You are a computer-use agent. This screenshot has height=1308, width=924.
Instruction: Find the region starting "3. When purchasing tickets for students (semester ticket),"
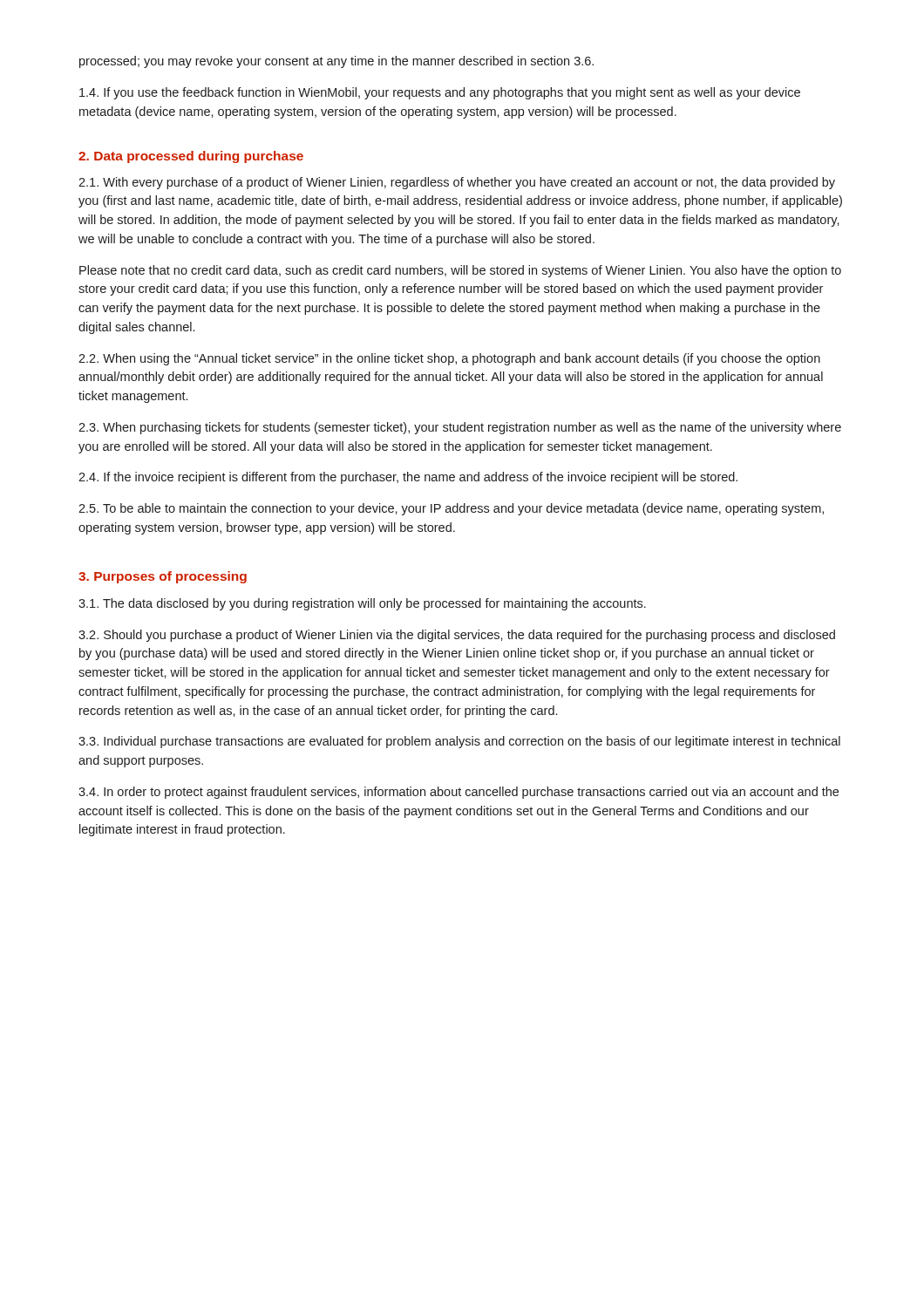pyautogui.click(x=462, y=437)
